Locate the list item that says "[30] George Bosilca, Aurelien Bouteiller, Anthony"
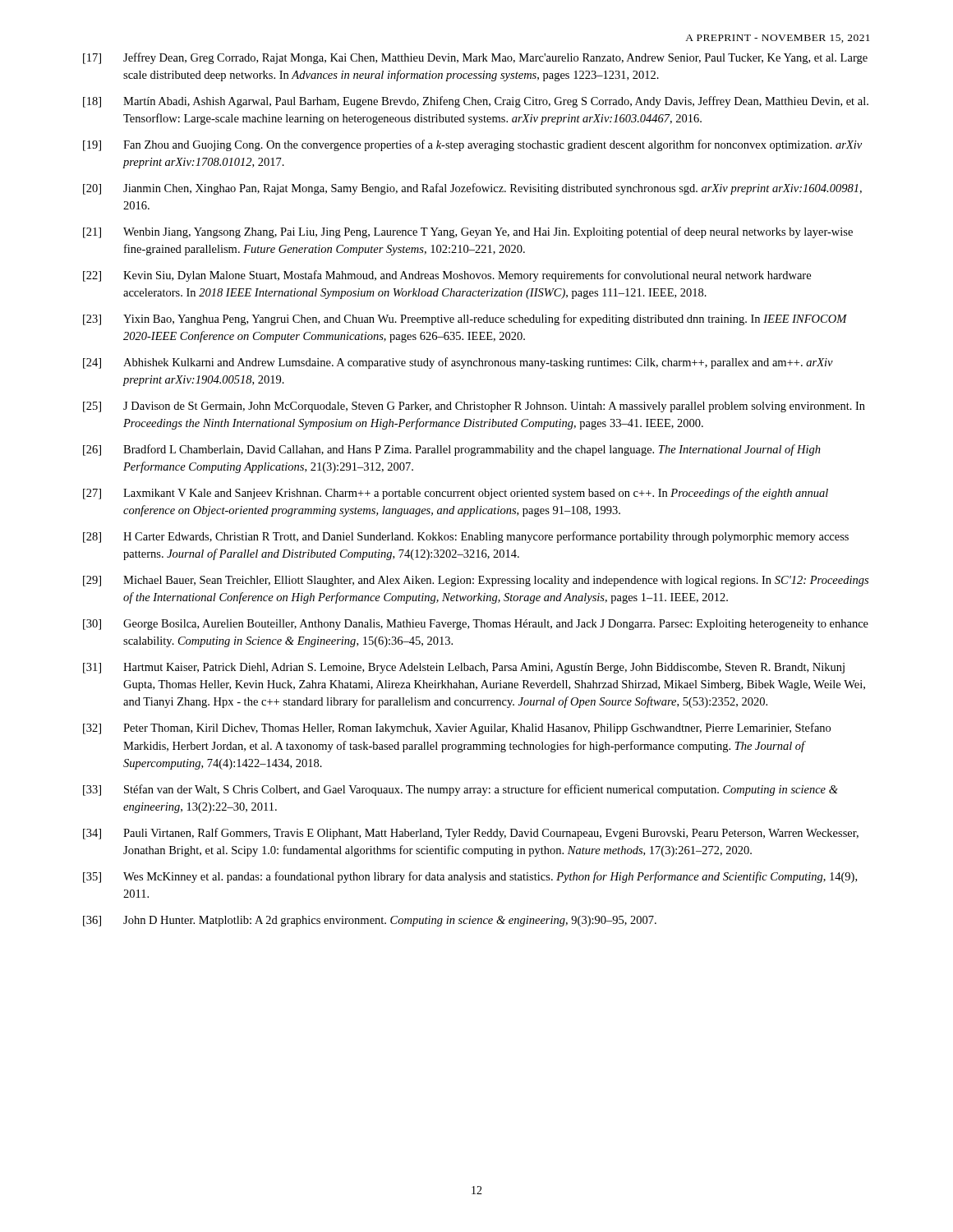 click(x=476, y=633)
